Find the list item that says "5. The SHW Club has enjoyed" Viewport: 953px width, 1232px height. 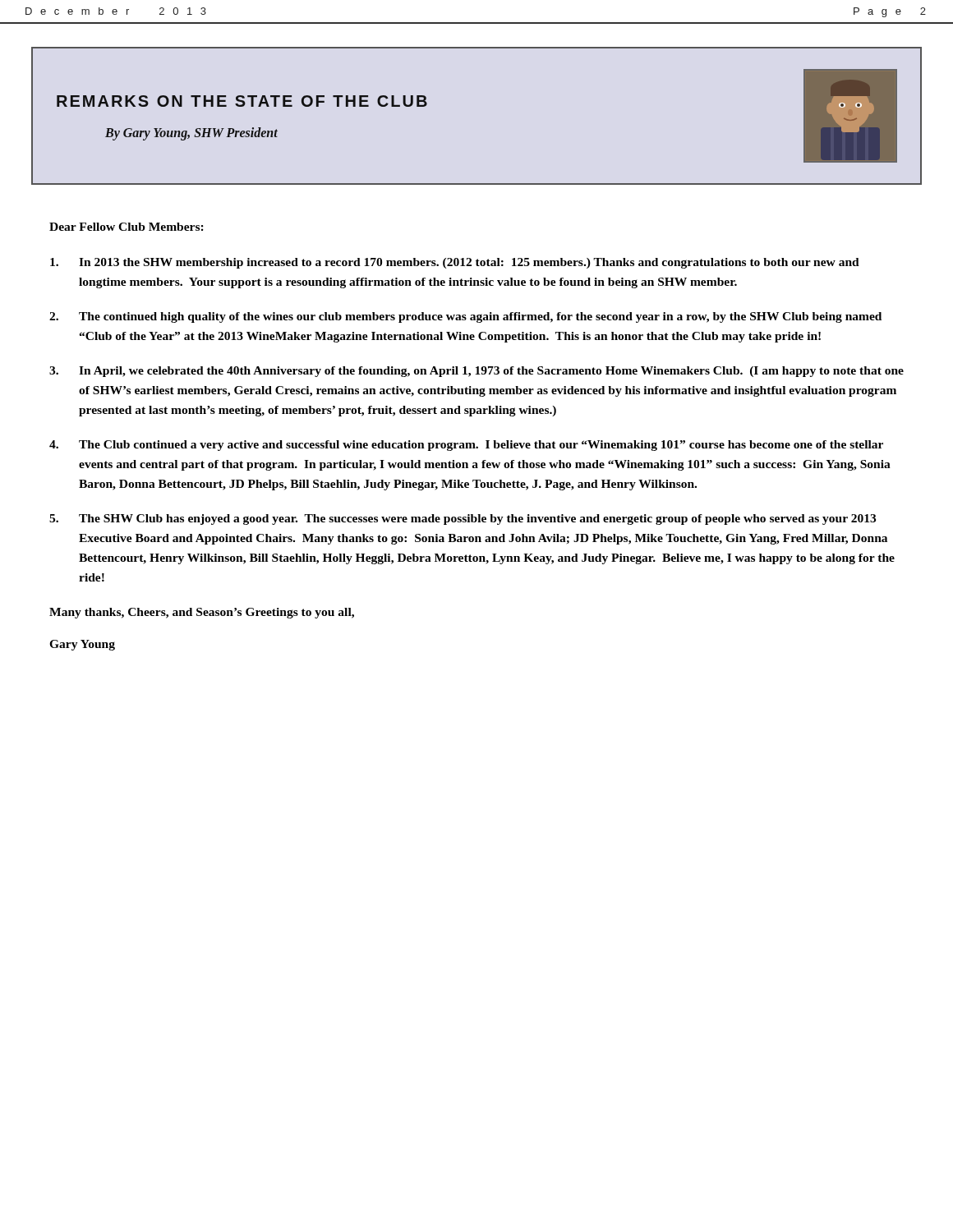[476, 548]
